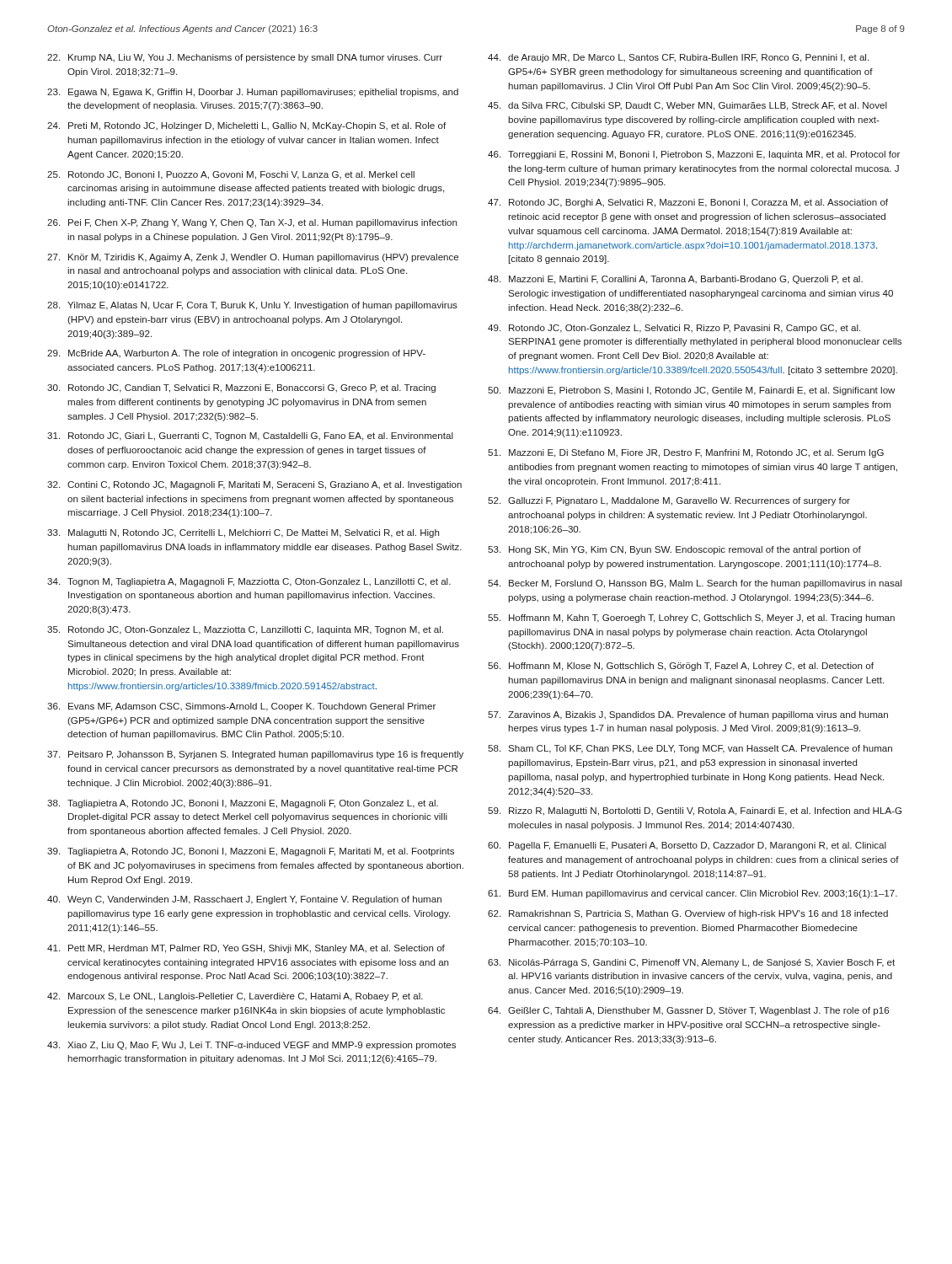Select the list item that reads "39. Tagliapietra A, Rotondo JC, Bononi I,"

(x=256, y=866)
